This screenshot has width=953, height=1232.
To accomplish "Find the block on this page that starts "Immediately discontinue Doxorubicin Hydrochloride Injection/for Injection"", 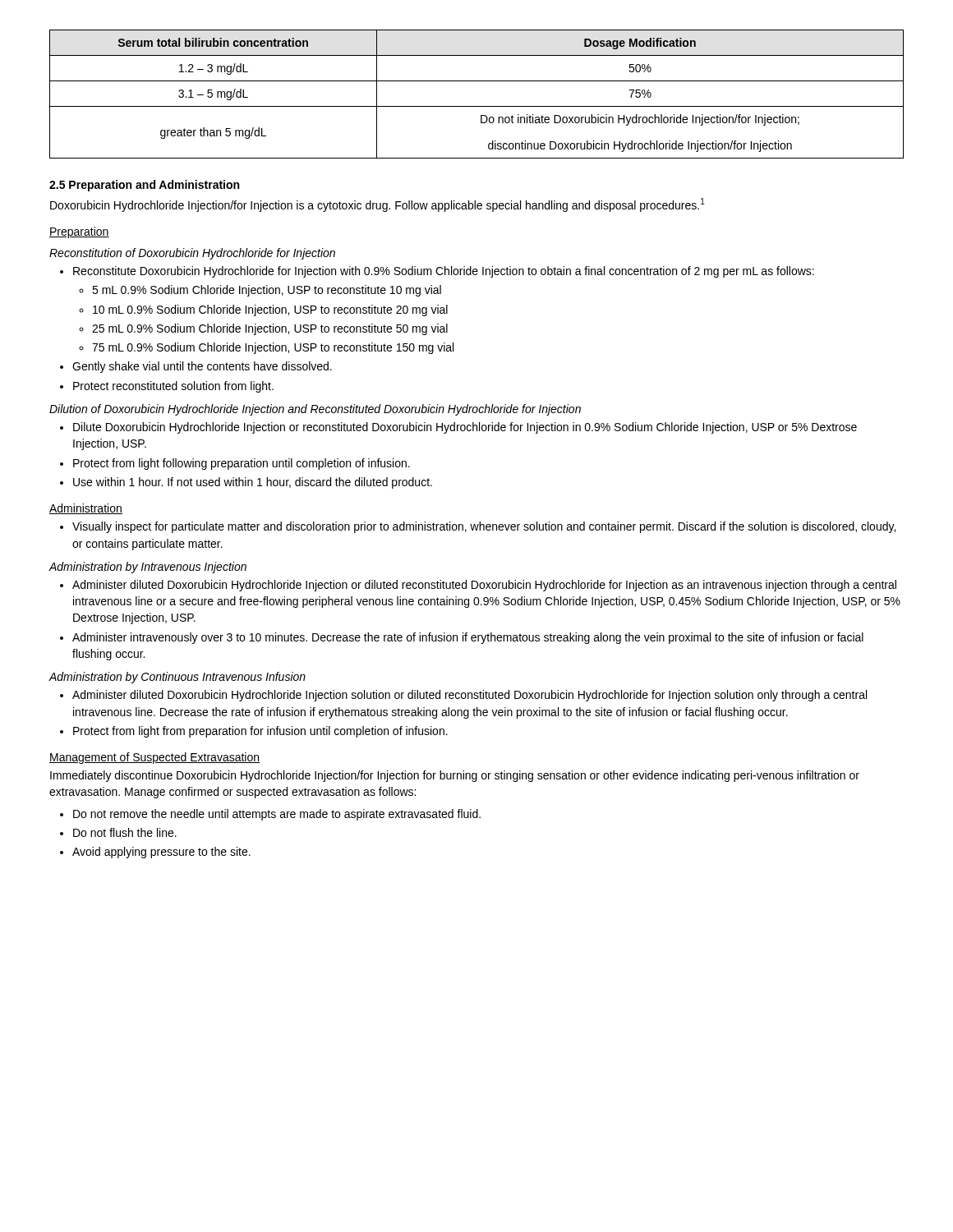I will [454, 784].
